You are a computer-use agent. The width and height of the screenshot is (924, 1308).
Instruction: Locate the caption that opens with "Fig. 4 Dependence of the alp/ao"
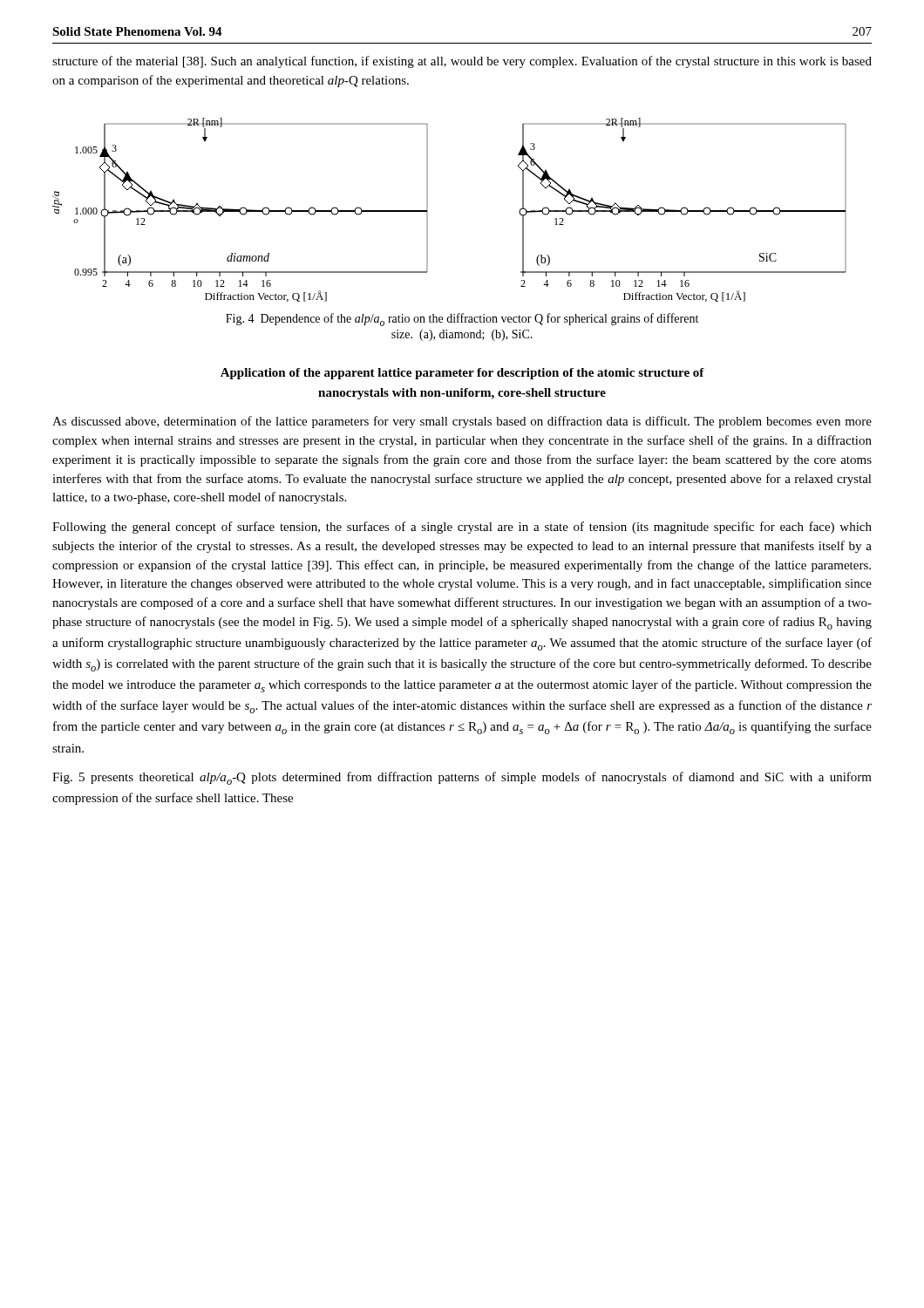click(x=462, y=326)
